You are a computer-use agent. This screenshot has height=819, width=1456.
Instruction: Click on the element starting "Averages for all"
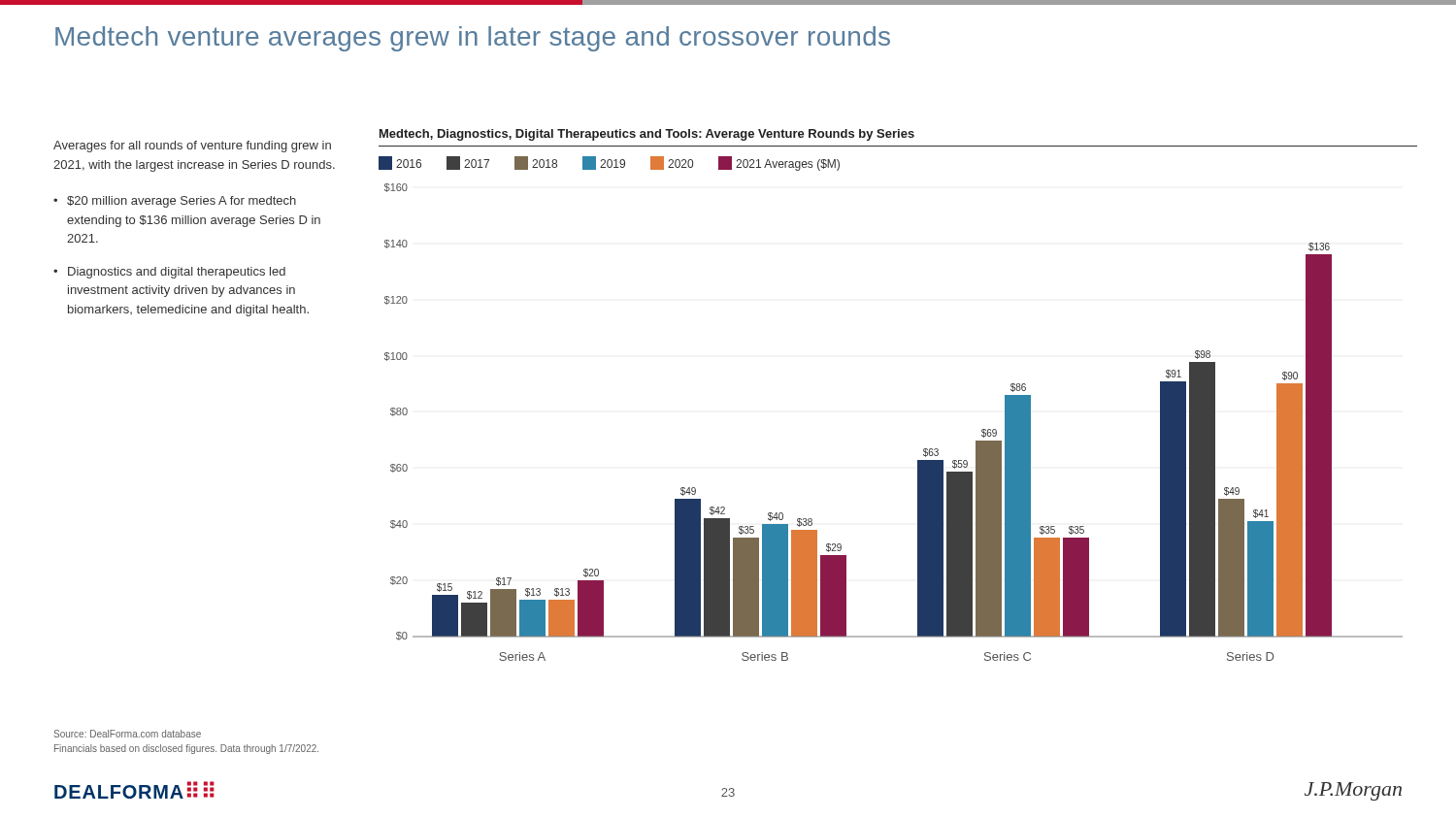click(194, 155)
